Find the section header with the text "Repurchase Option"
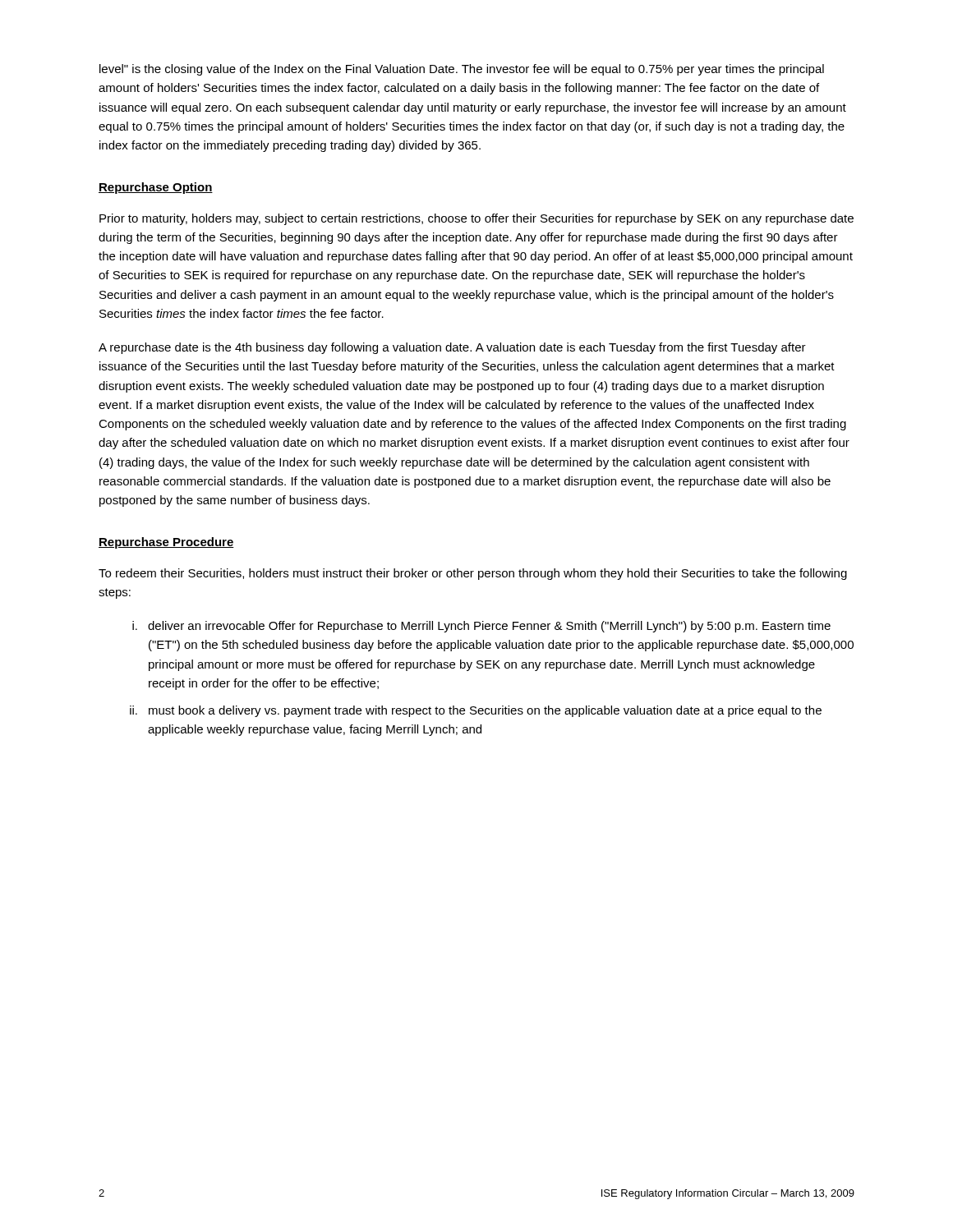Screen dimensions: 1232x953 pos(155,187)
